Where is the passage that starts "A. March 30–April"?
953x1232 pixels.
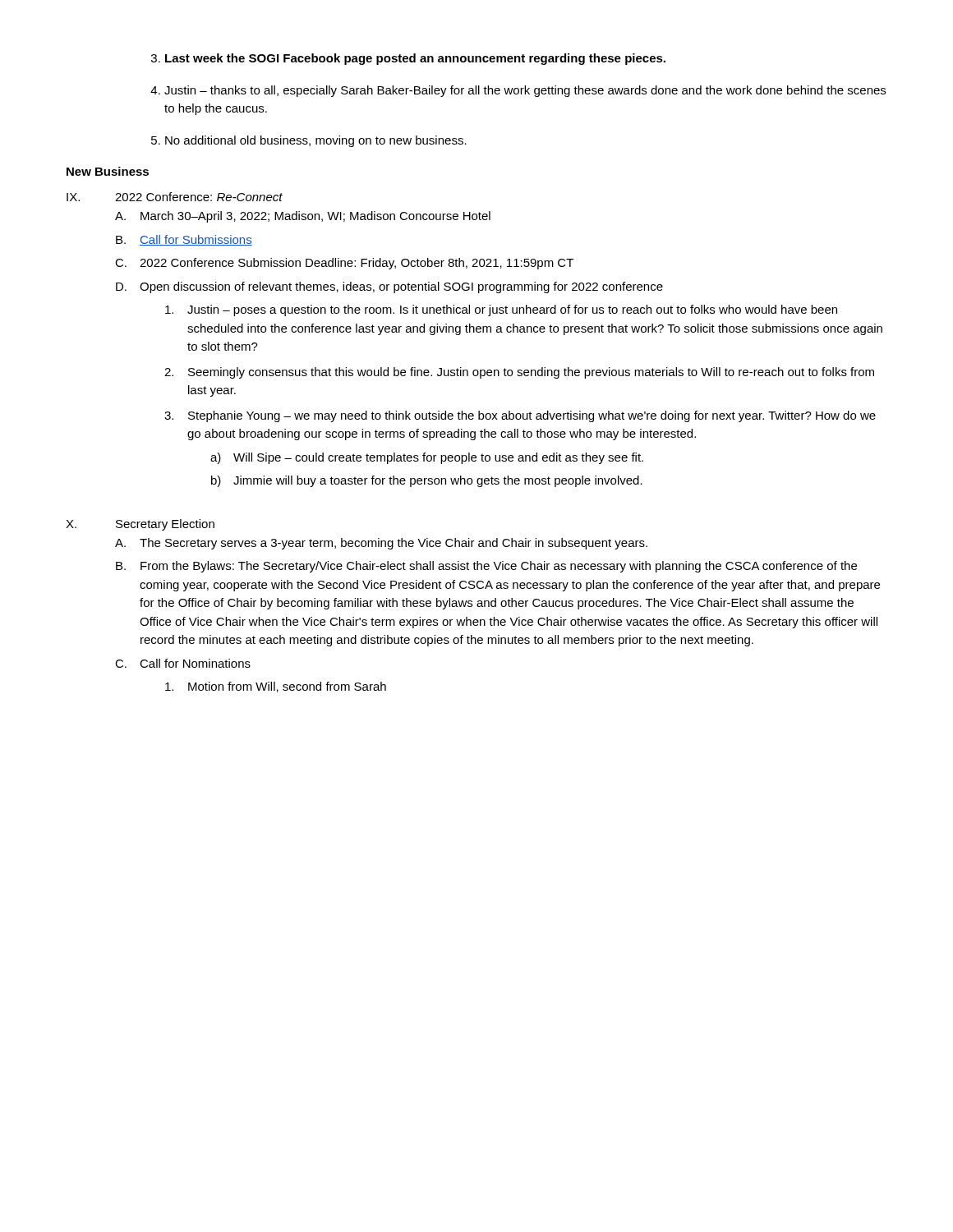pyautogui.click(x=501, y=216)
